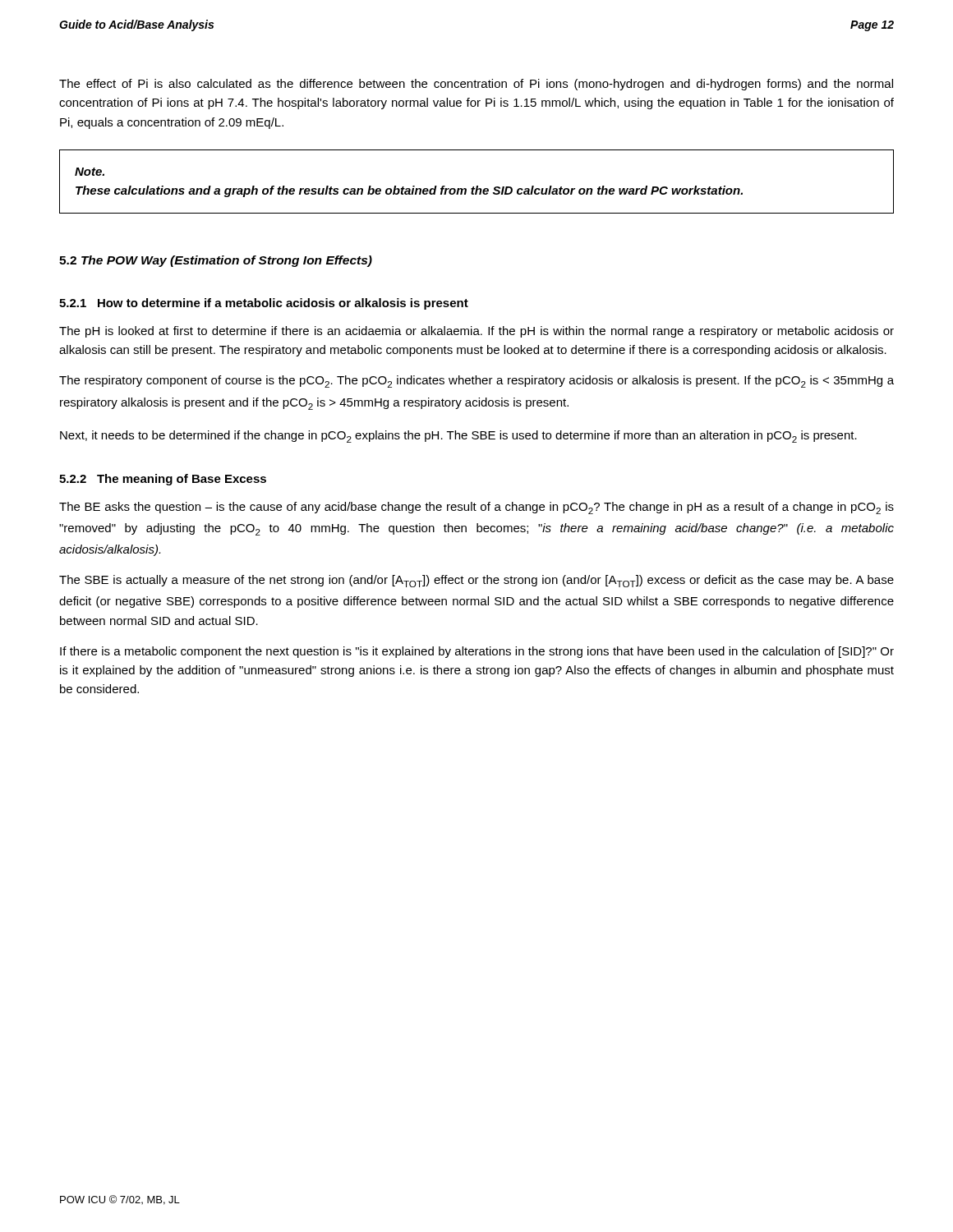Point to the region starting "5.2.1 How to determine if a"
This screenshot has width=953, height=1232.
coord(264,303)
